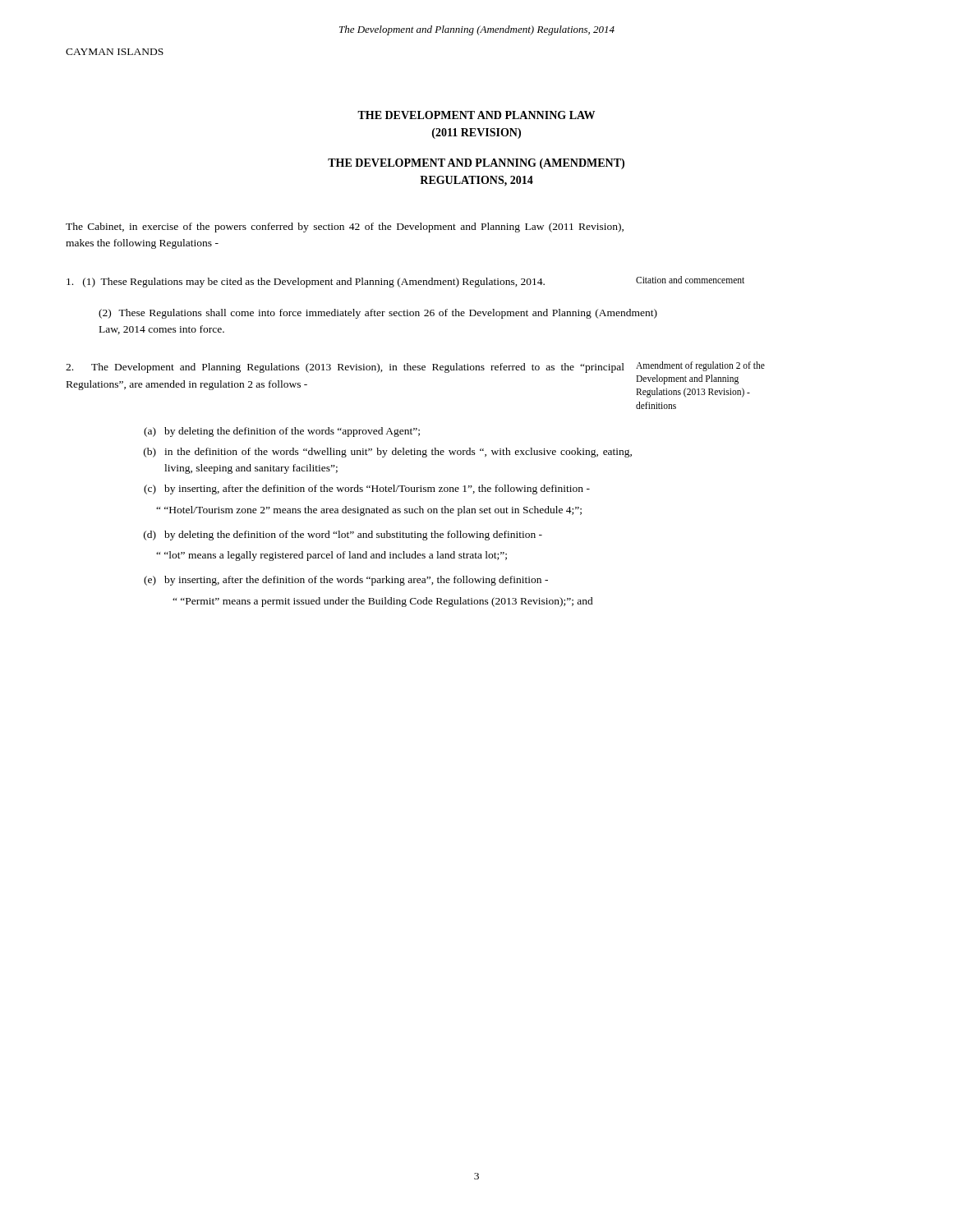The width and height of the screenshot is (953, 1232).
Task: Where is the passage that starts "(c) by inserting,"?
Action: [x=349, y=489]
